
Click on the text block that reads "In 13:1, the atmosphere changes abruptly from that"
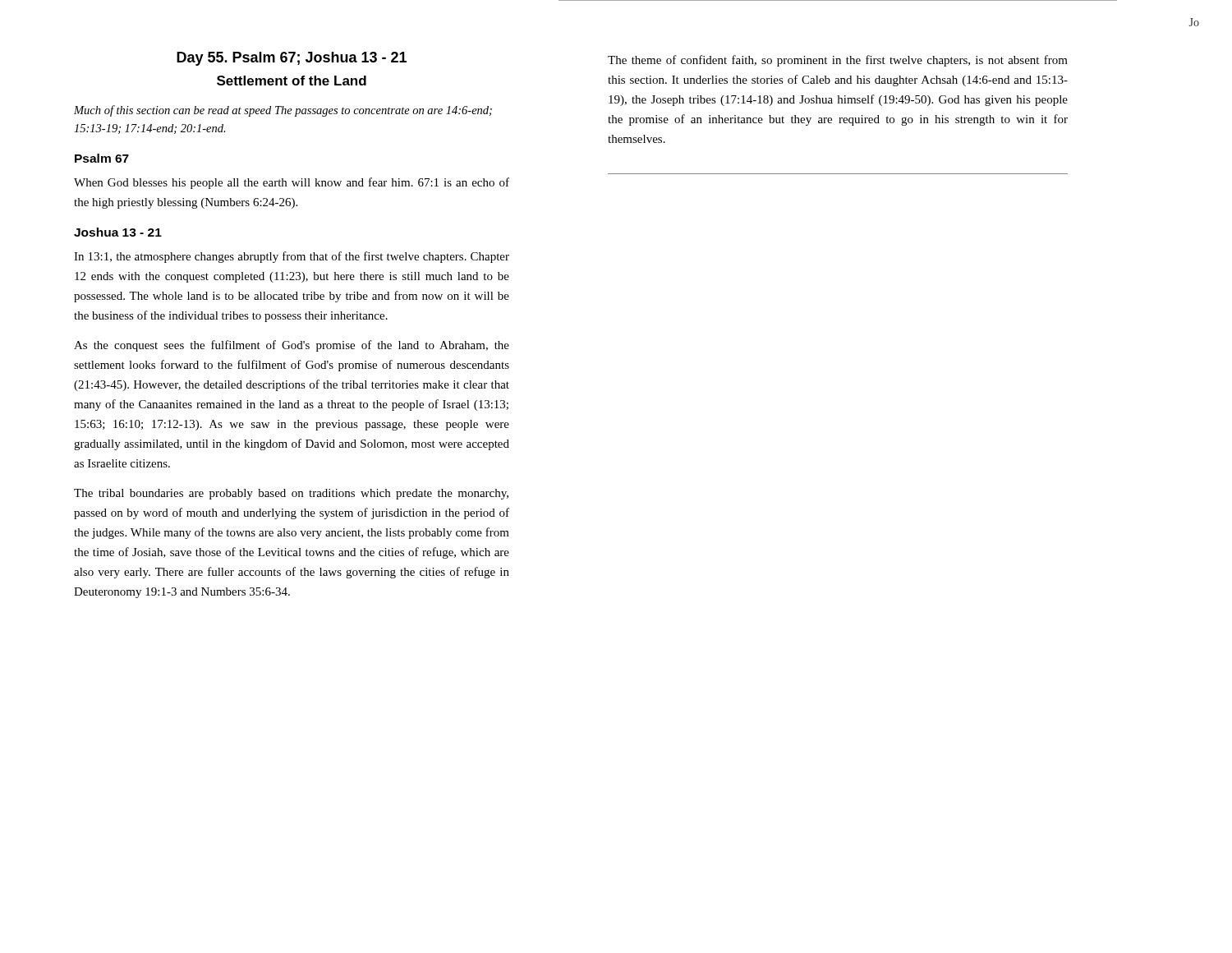click(292, 286)
